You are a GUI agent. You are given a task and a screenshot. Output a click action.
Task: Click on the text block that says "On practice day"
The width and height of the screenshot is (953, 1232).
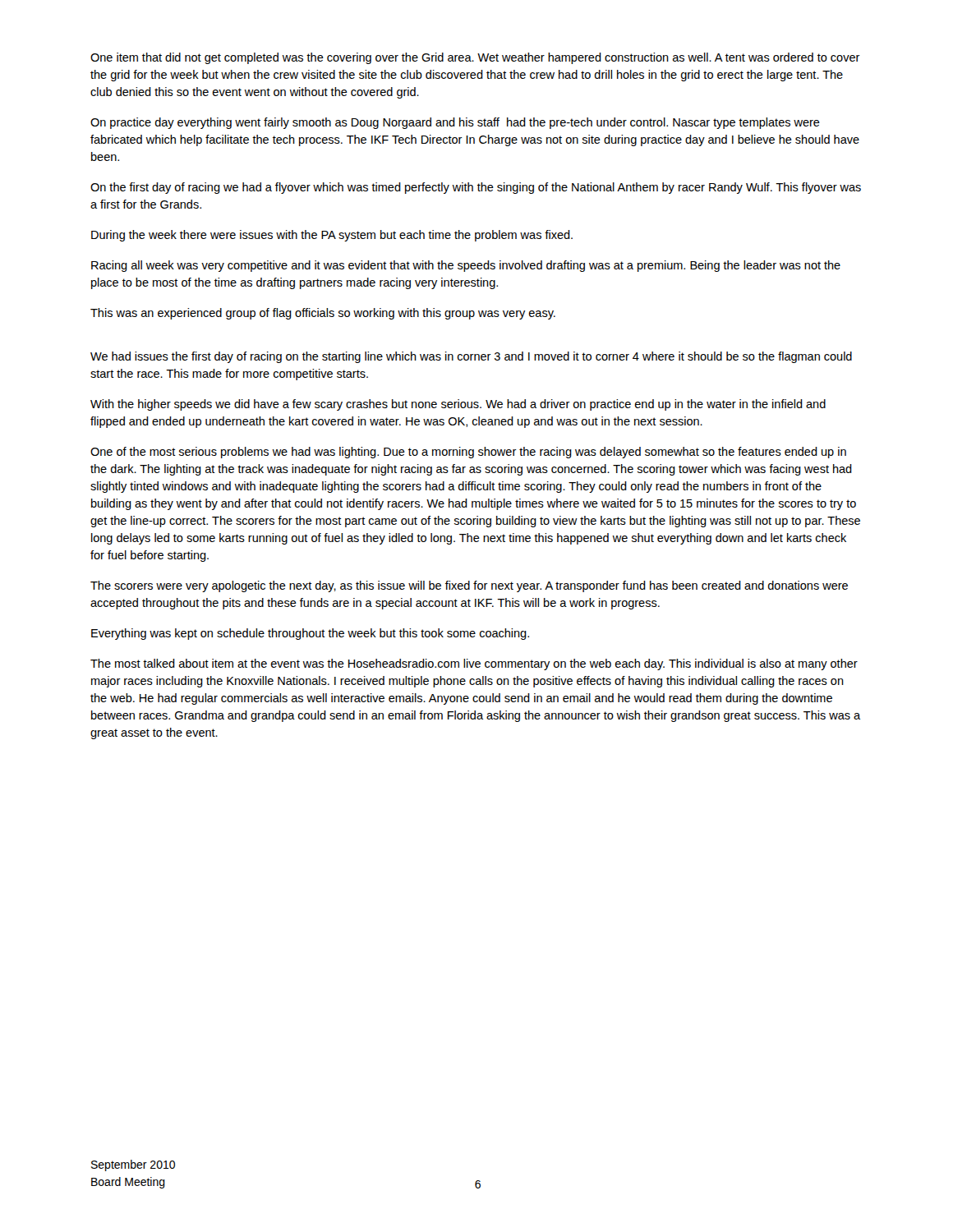click(475, 140)
